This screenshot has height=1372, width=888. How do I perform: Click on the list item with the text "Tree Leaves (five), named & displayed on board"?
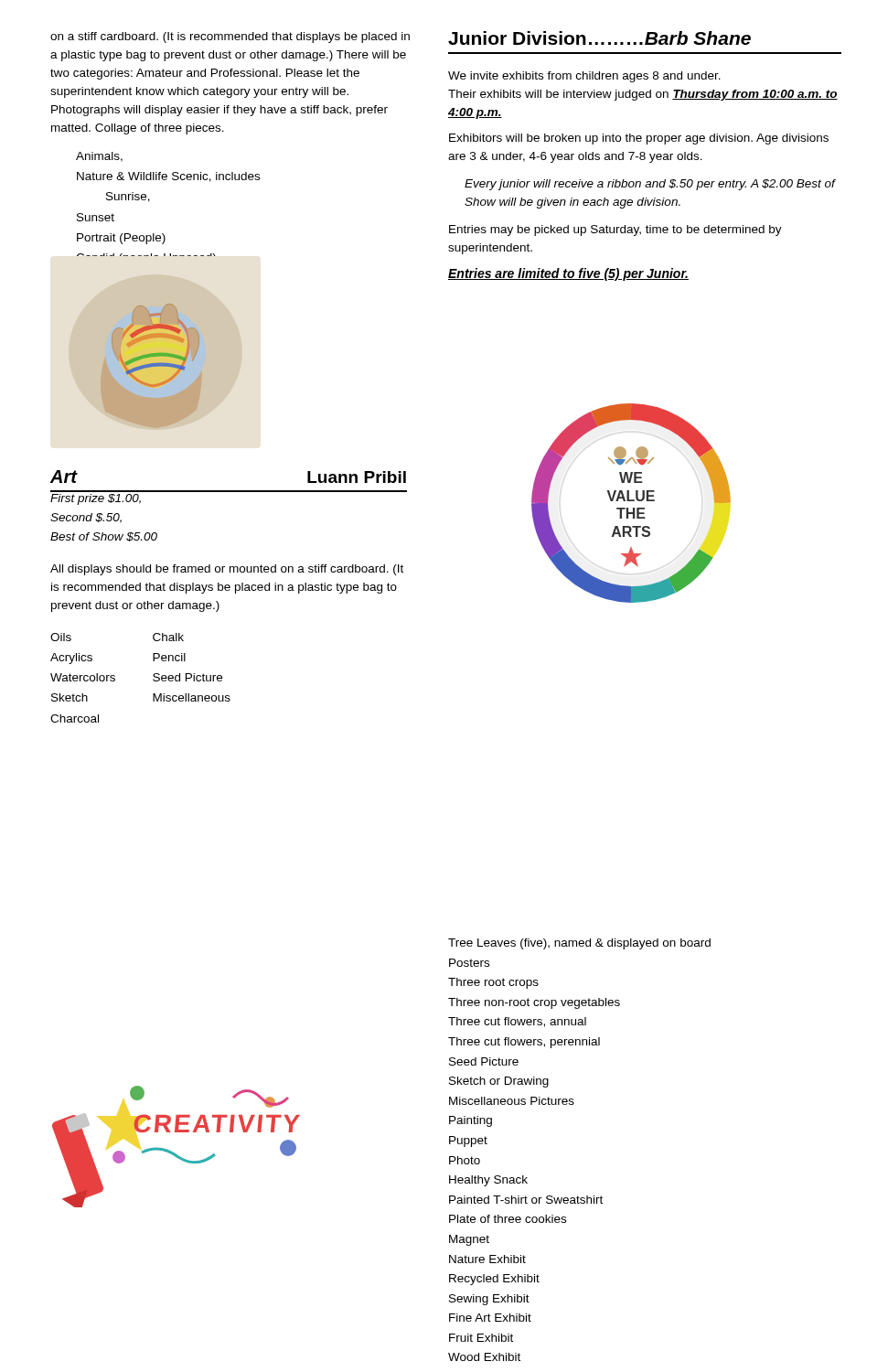point(579,944)
